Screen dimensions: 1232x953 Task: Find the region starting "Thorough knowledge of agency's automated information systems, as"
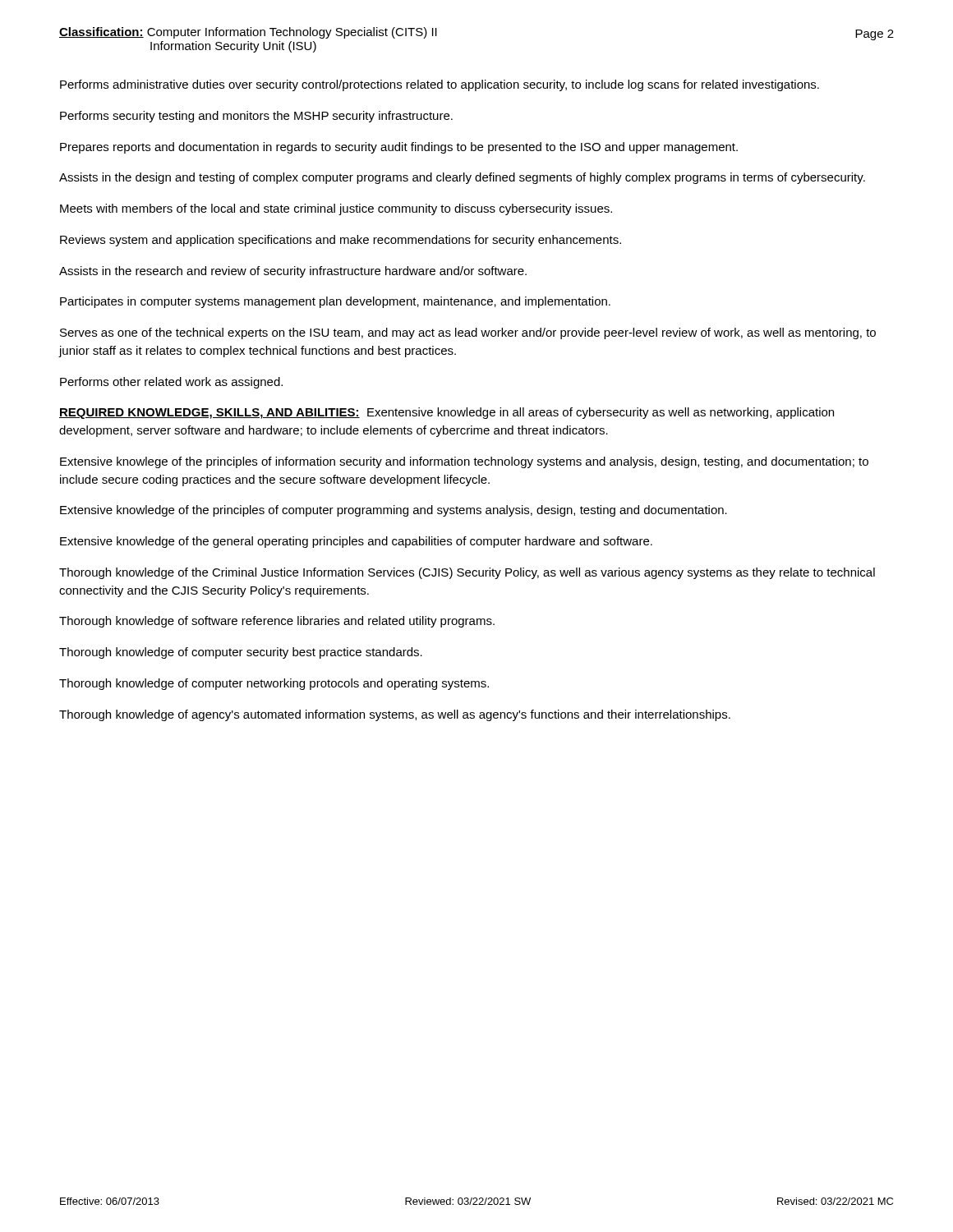395,714
